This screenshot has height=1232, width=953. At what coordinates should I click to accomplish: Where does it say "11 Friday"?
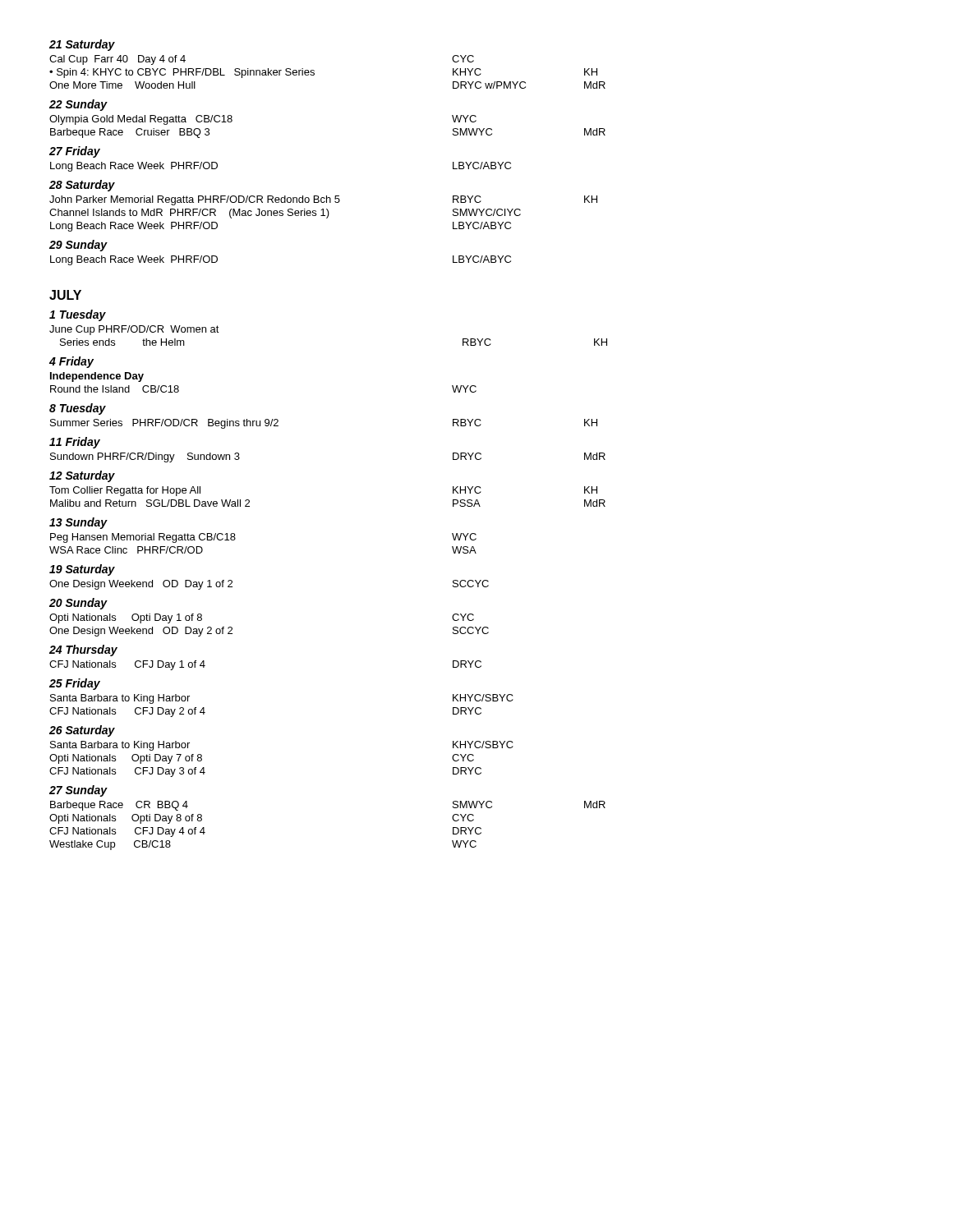click(x=75, y=442)
